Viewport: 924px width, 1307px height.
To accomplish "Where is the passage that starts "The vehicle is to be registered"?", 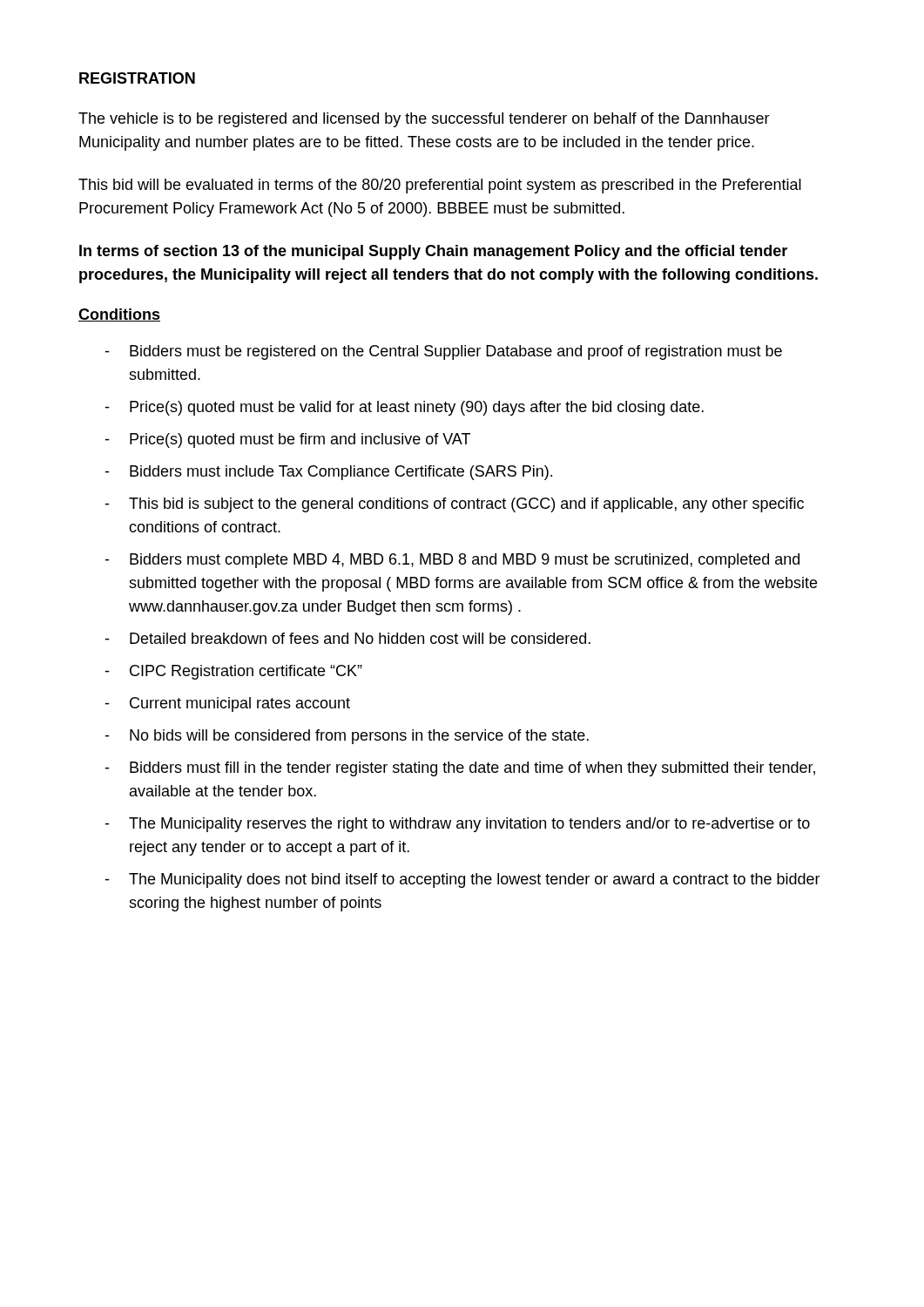I will tap(424, 130).
